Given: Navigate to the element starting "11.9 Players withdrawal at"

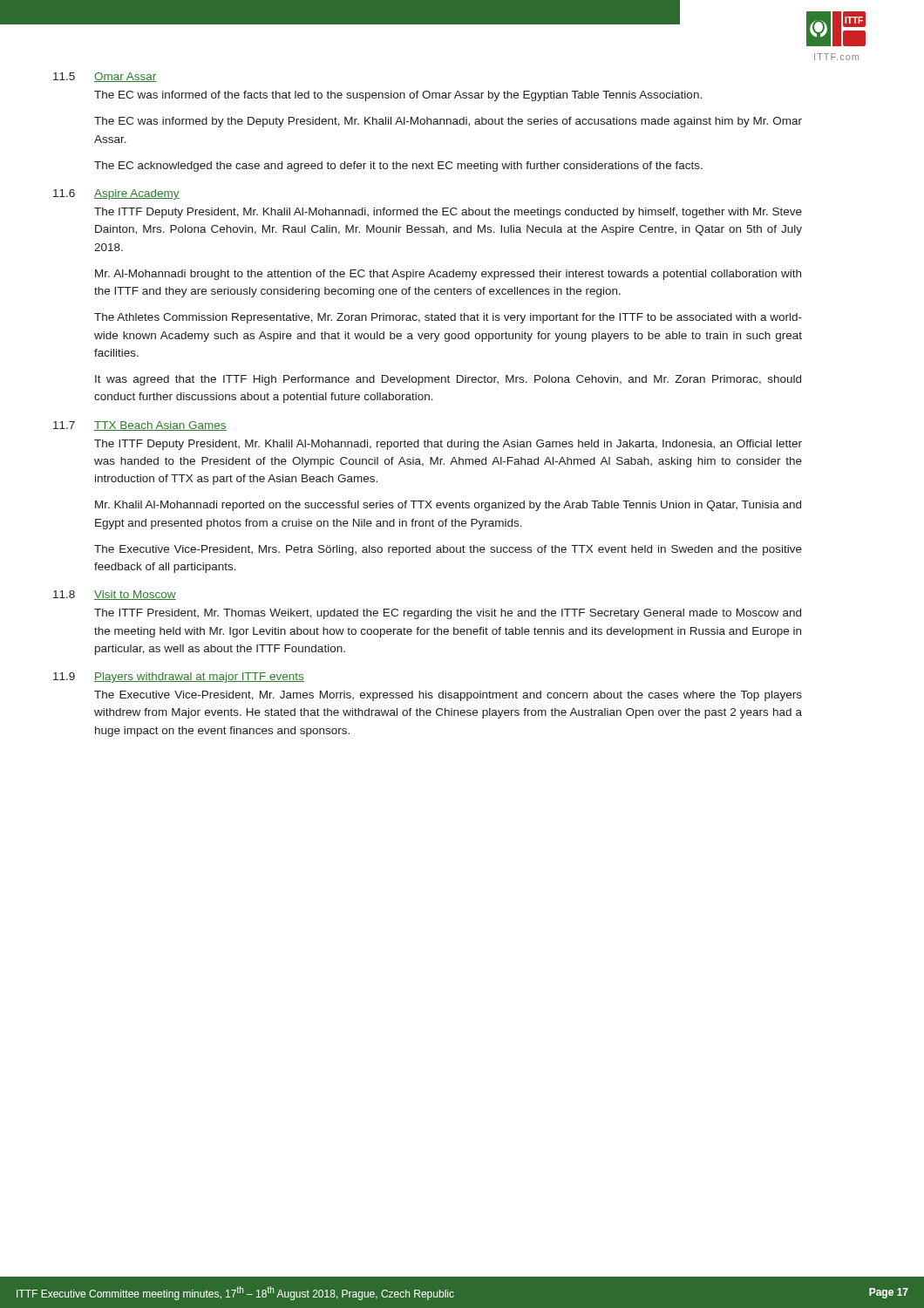Looking at the screenshot, I should (178, 676).
